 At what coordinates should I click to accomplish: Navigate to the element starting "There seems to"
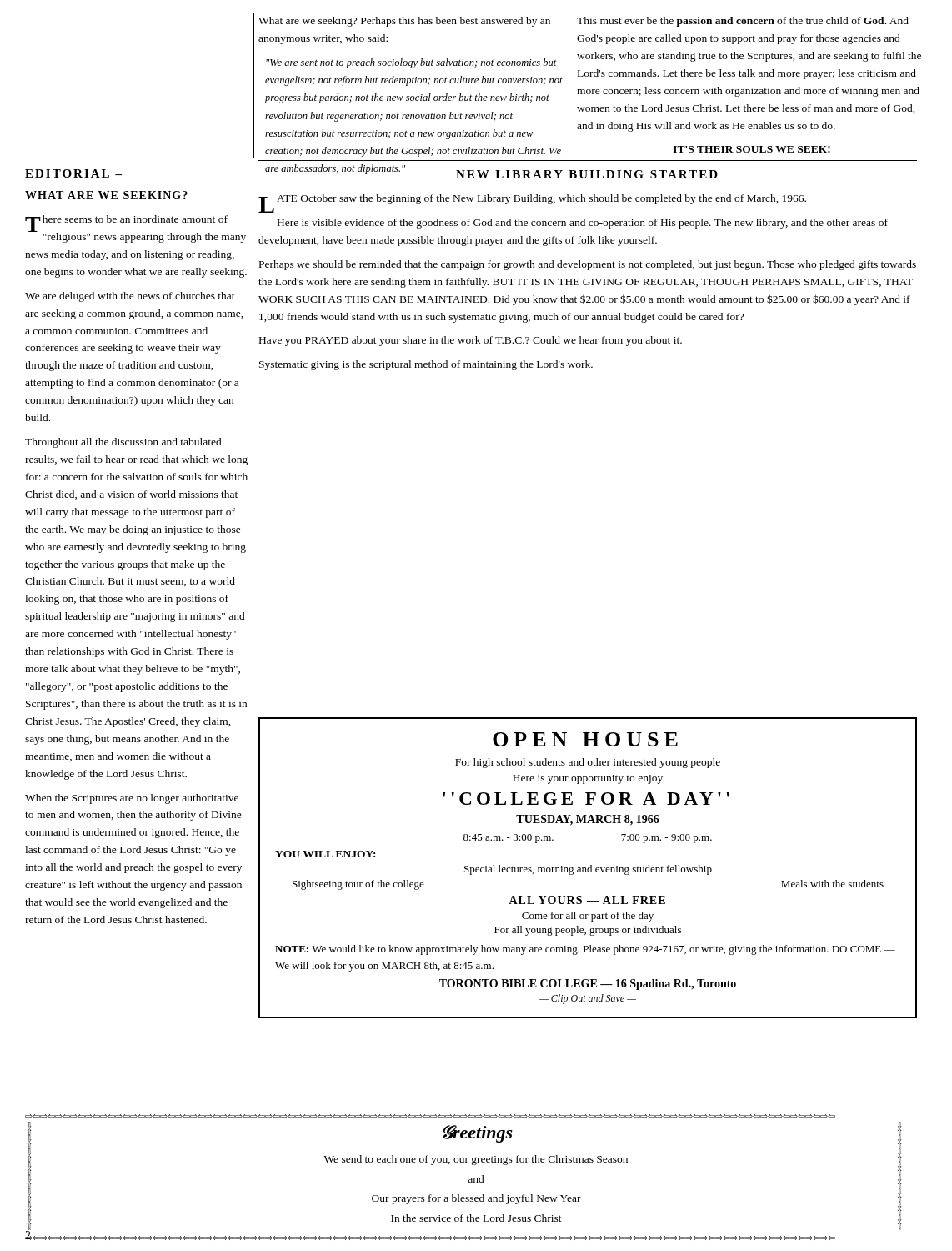click(138, 570)
